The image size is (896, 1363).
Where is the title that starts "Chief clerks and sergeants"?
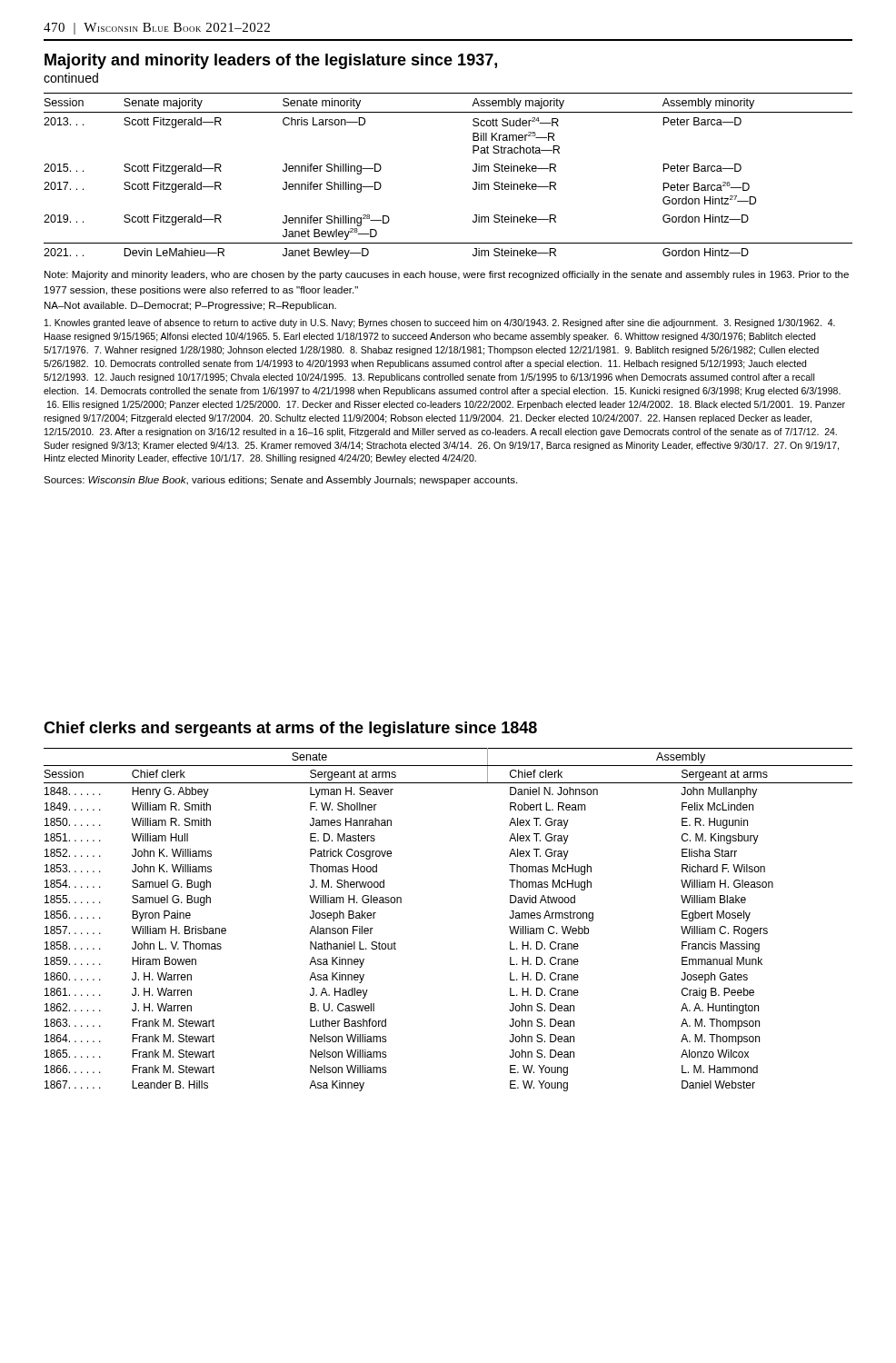click(448, 729)
